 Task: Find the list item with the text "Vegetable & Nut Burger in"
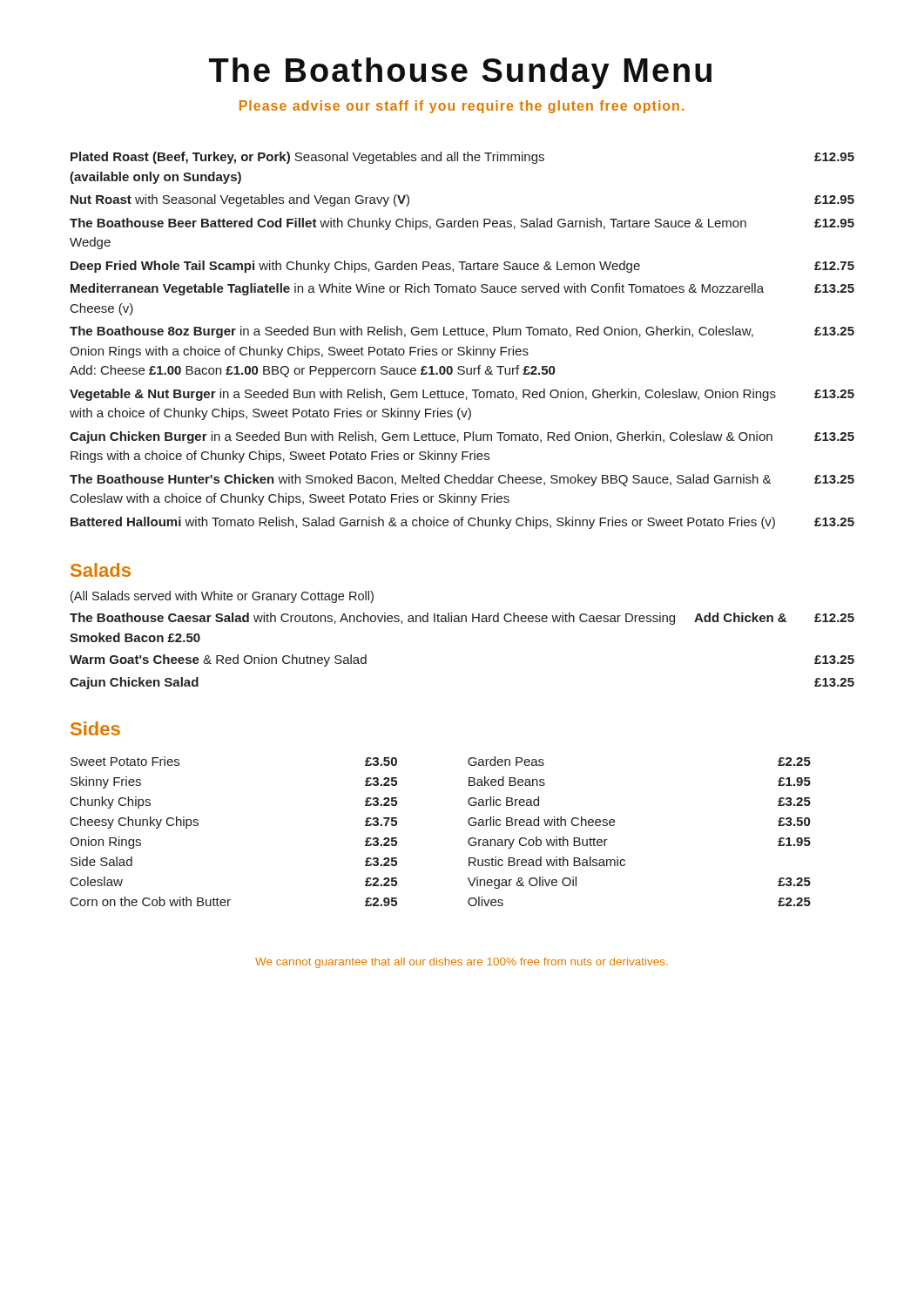(x=462, y=403)
